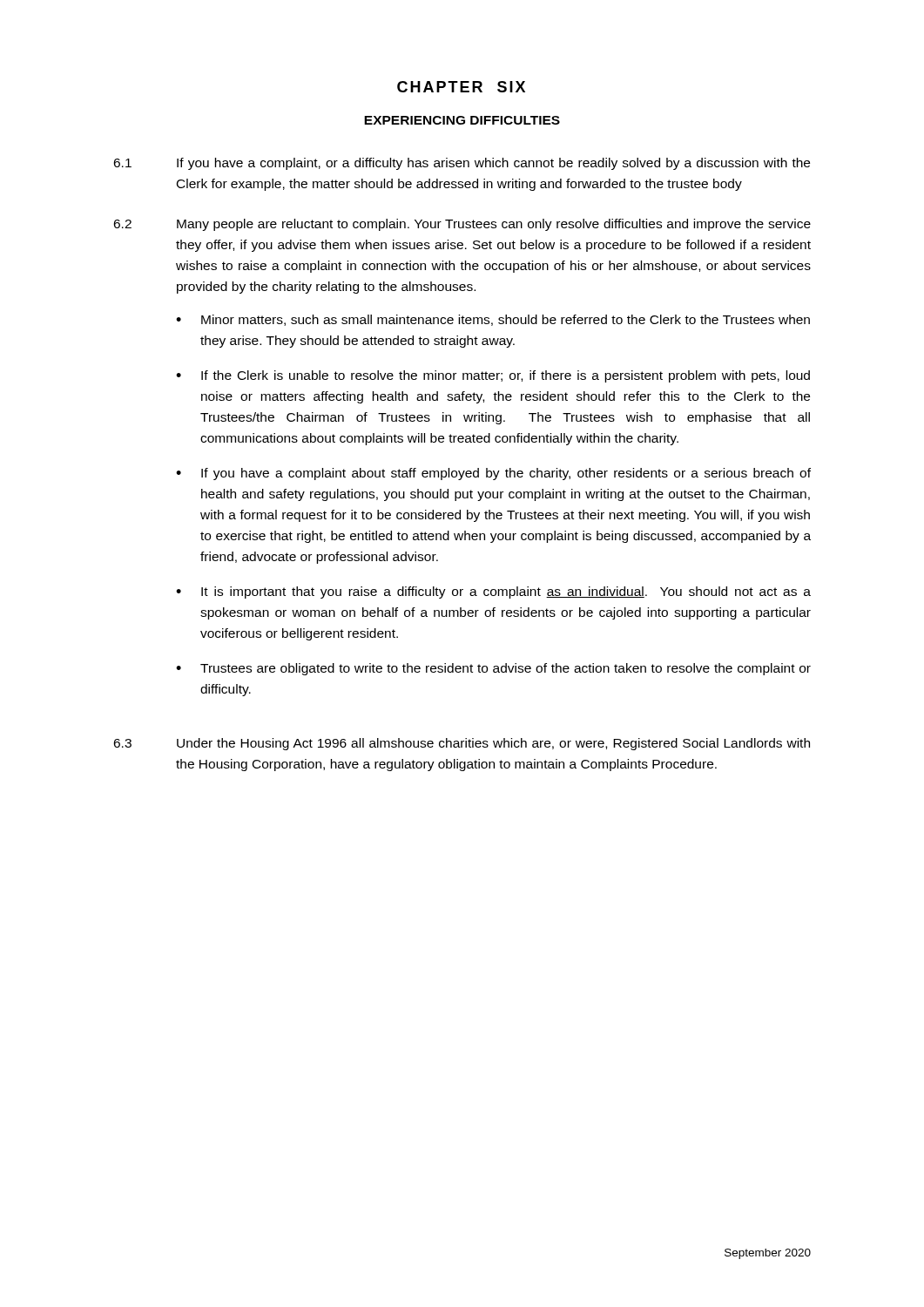Locate the element starting "6.1 If you"
This screenshot has width=924, height=1307.
462,173
